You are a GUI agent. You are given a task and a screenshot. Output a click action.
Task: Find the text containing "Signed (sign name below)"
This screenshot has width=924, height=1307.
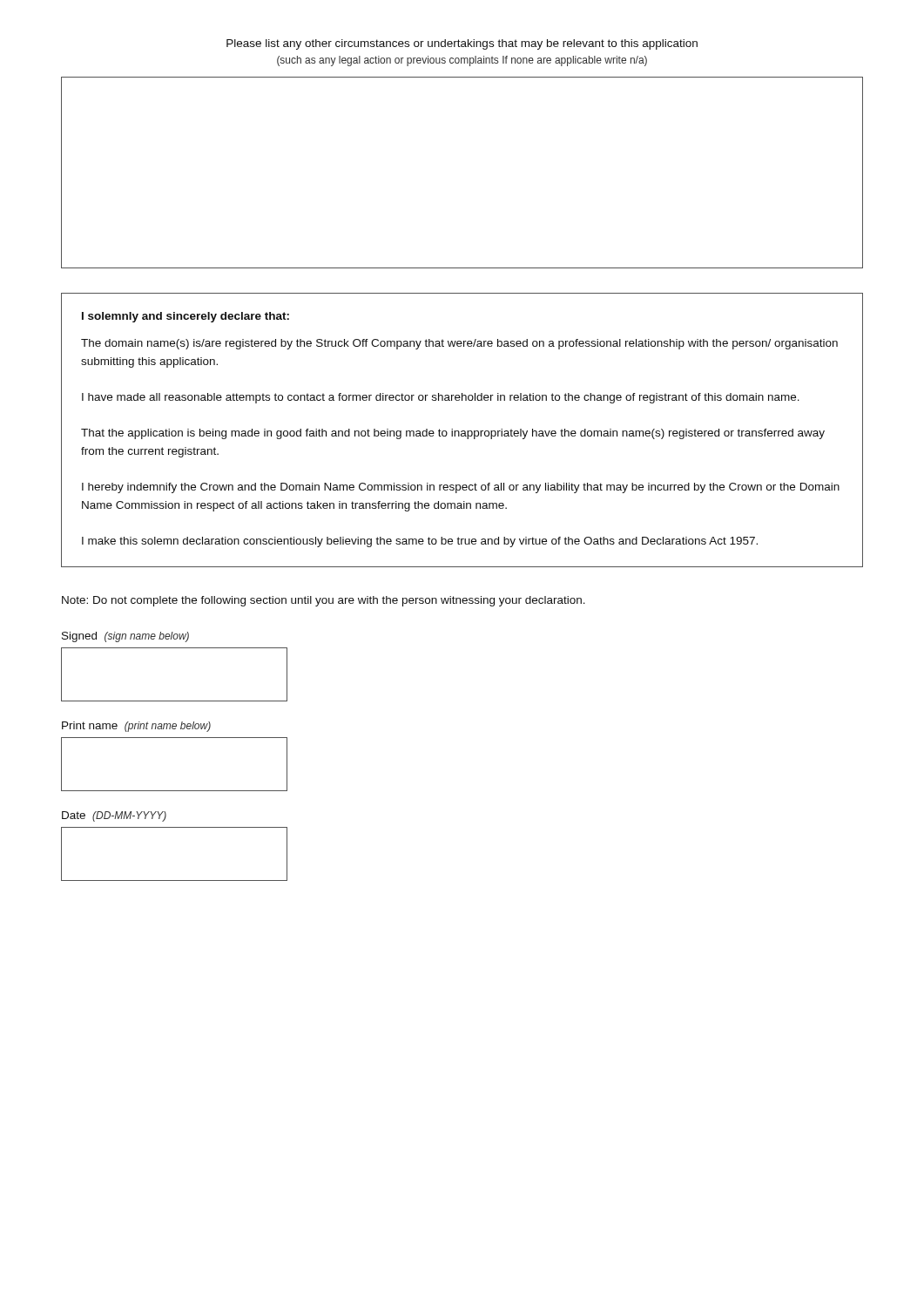pos(125,635)
